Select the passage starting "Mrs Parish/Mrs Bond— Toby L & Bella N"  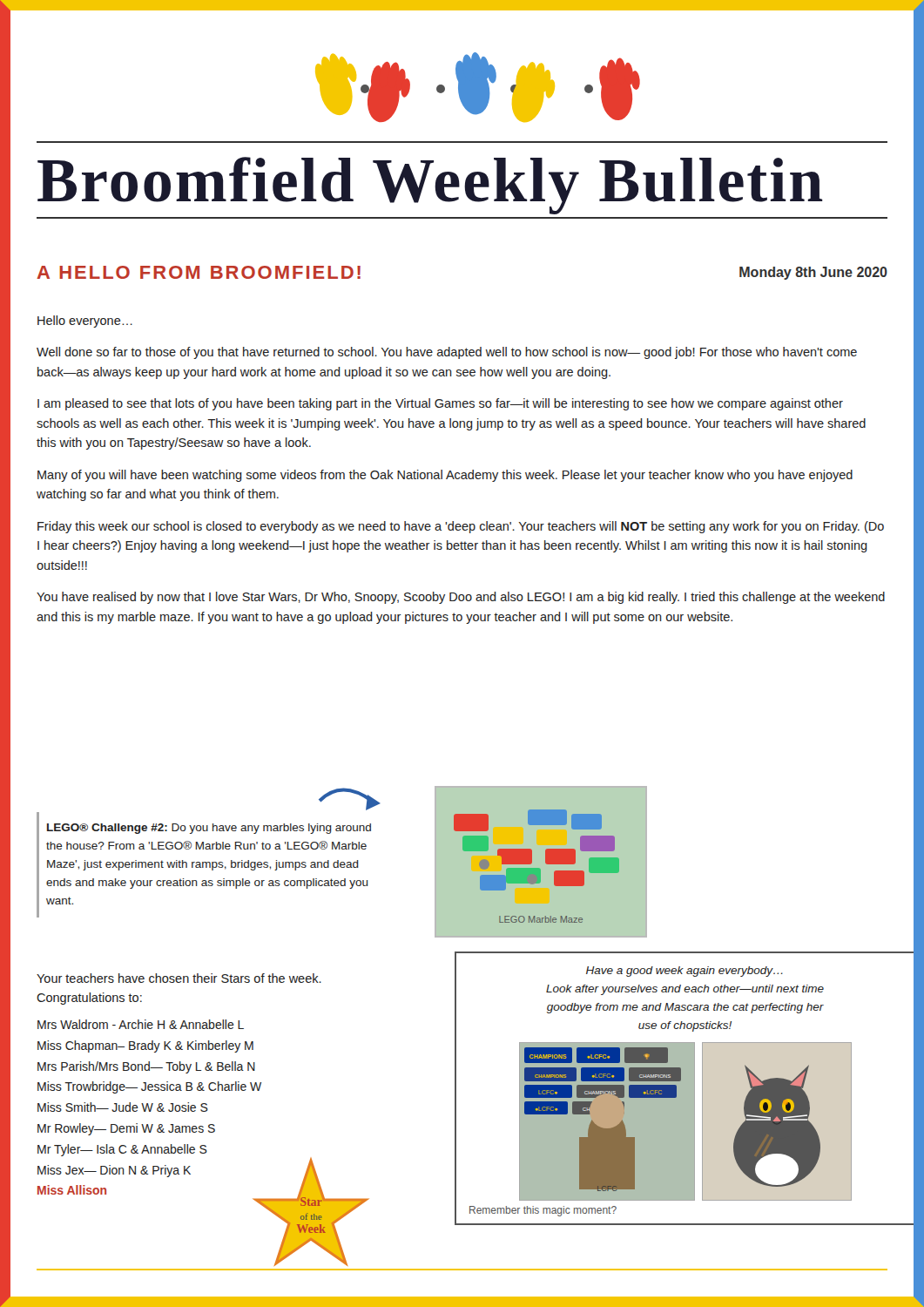click(x=146, y=1066)
